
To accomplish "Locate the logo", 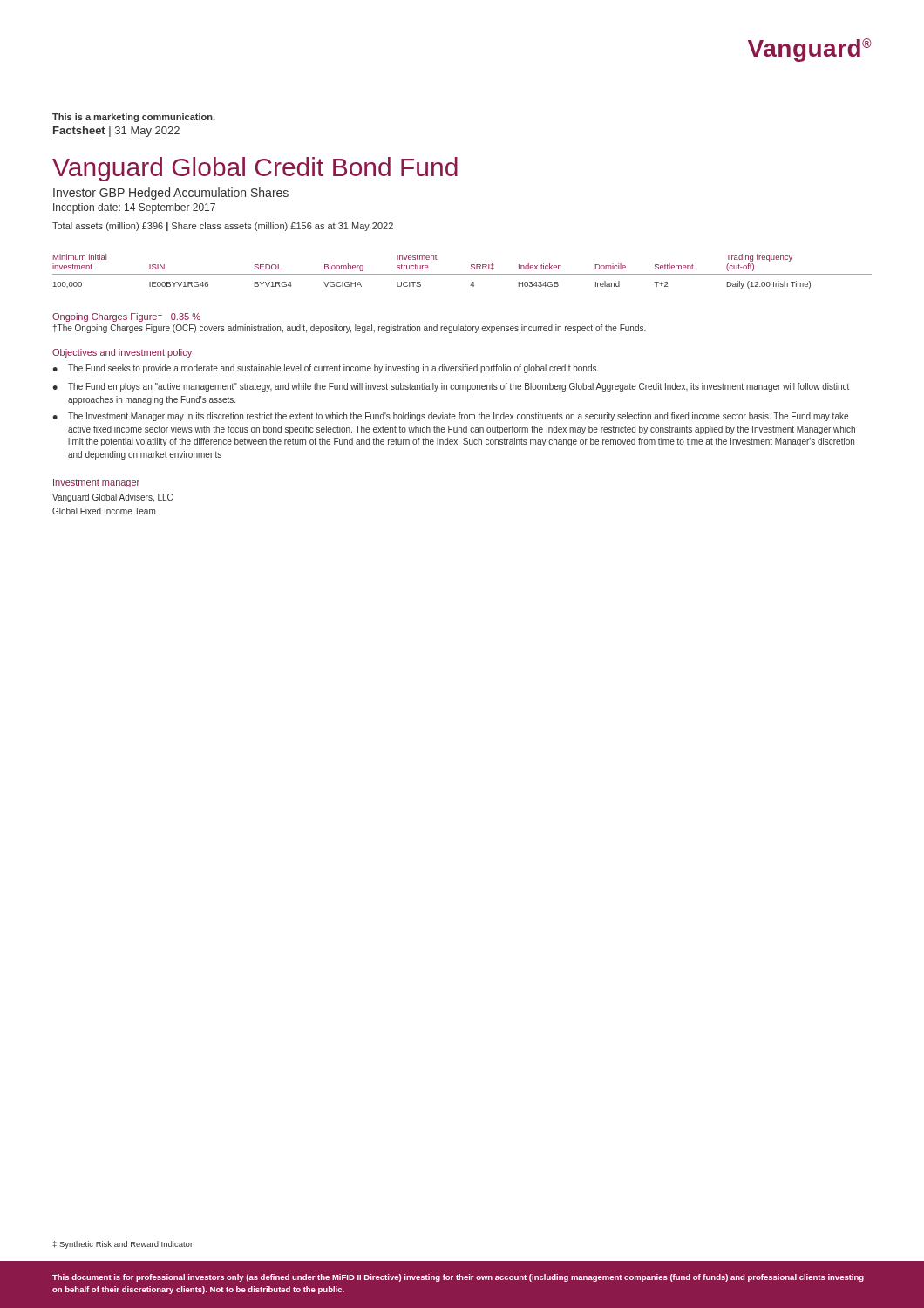I will pos(810,49).
